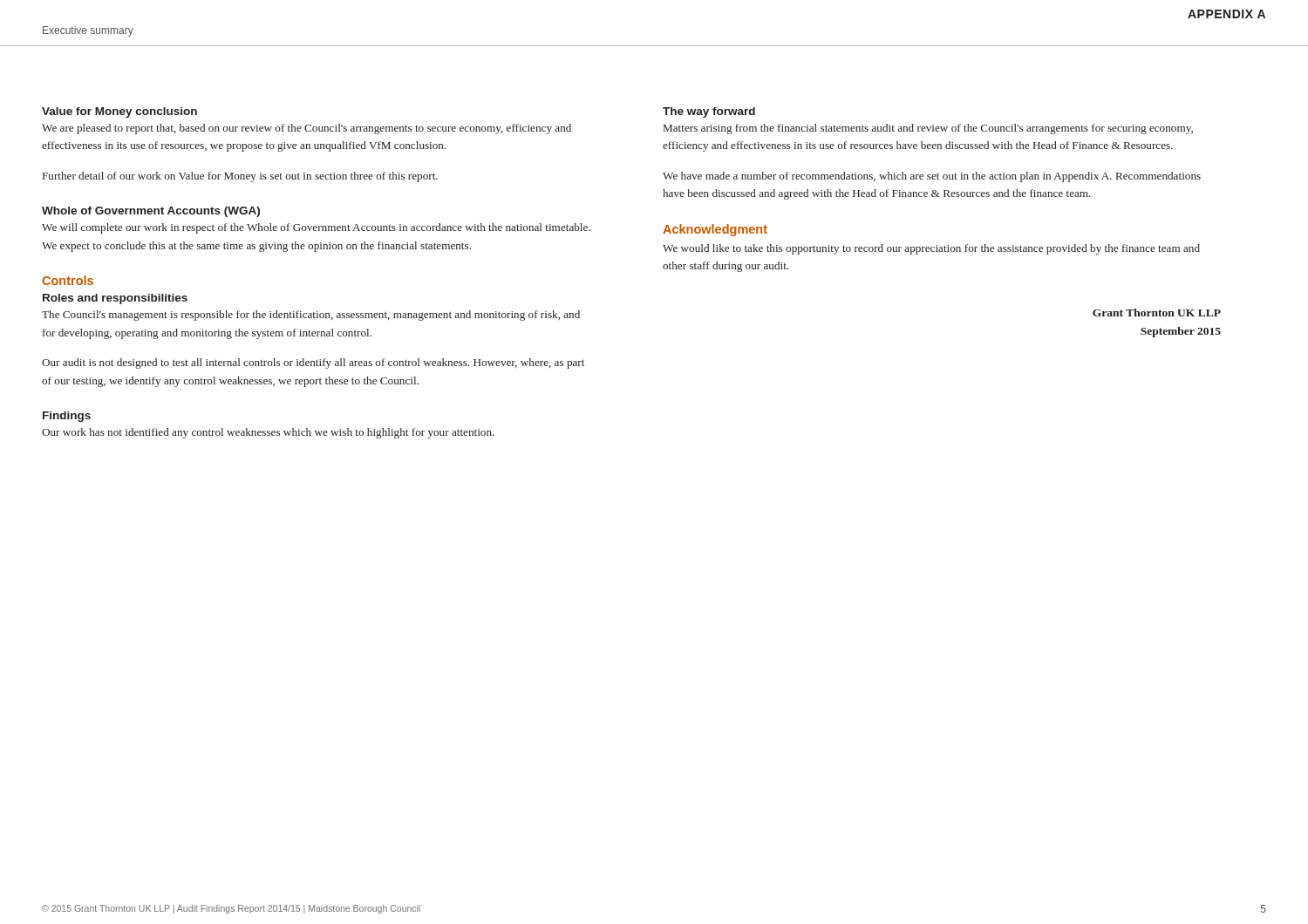Locate the text "The way forward"
Image resolution: width=1308 pixels, height=924 pixels.
coord(709,111)
